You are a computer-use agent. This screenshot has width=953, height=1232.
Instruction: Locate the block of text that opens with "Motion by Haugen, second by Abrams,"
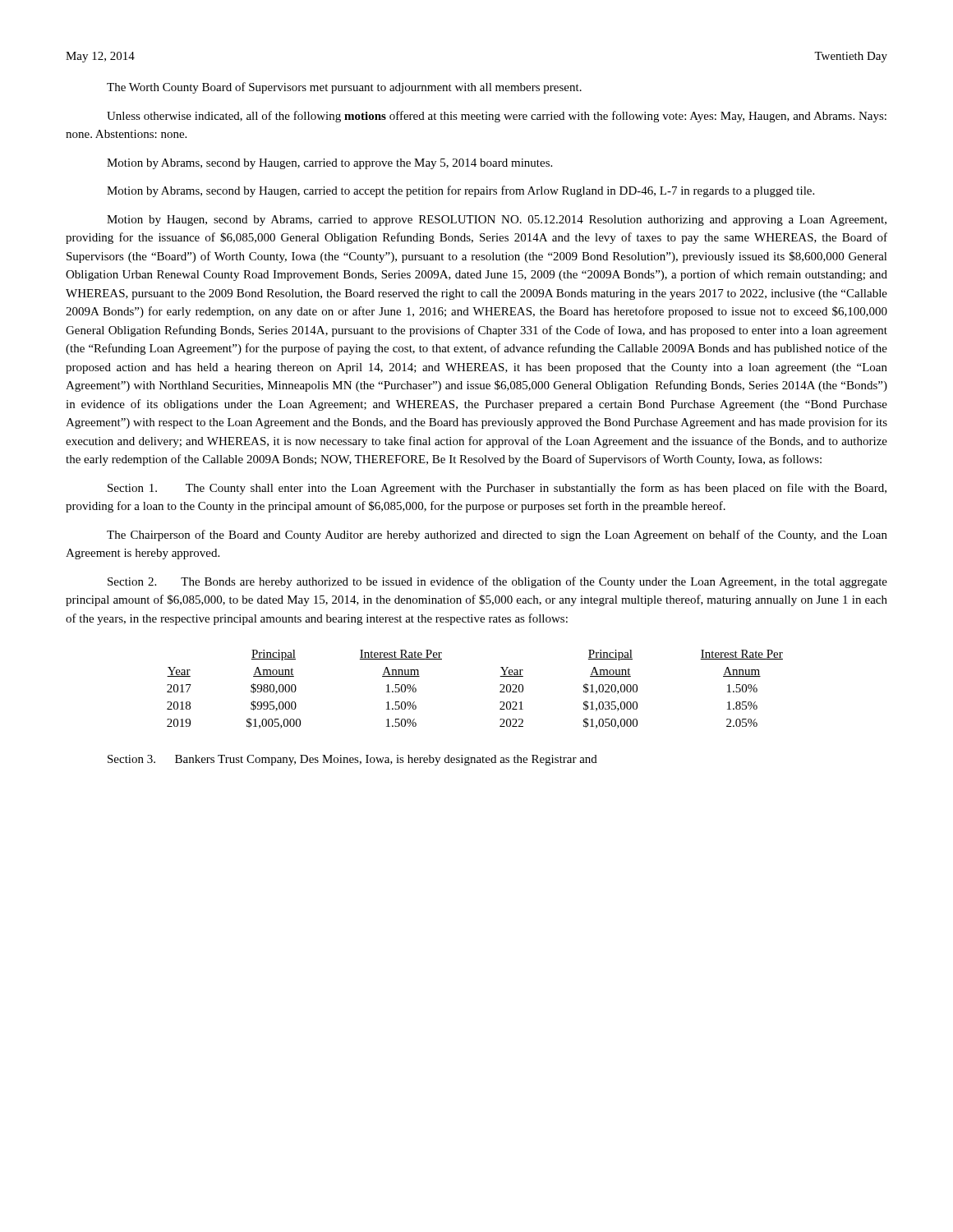[x=476, y=339]
